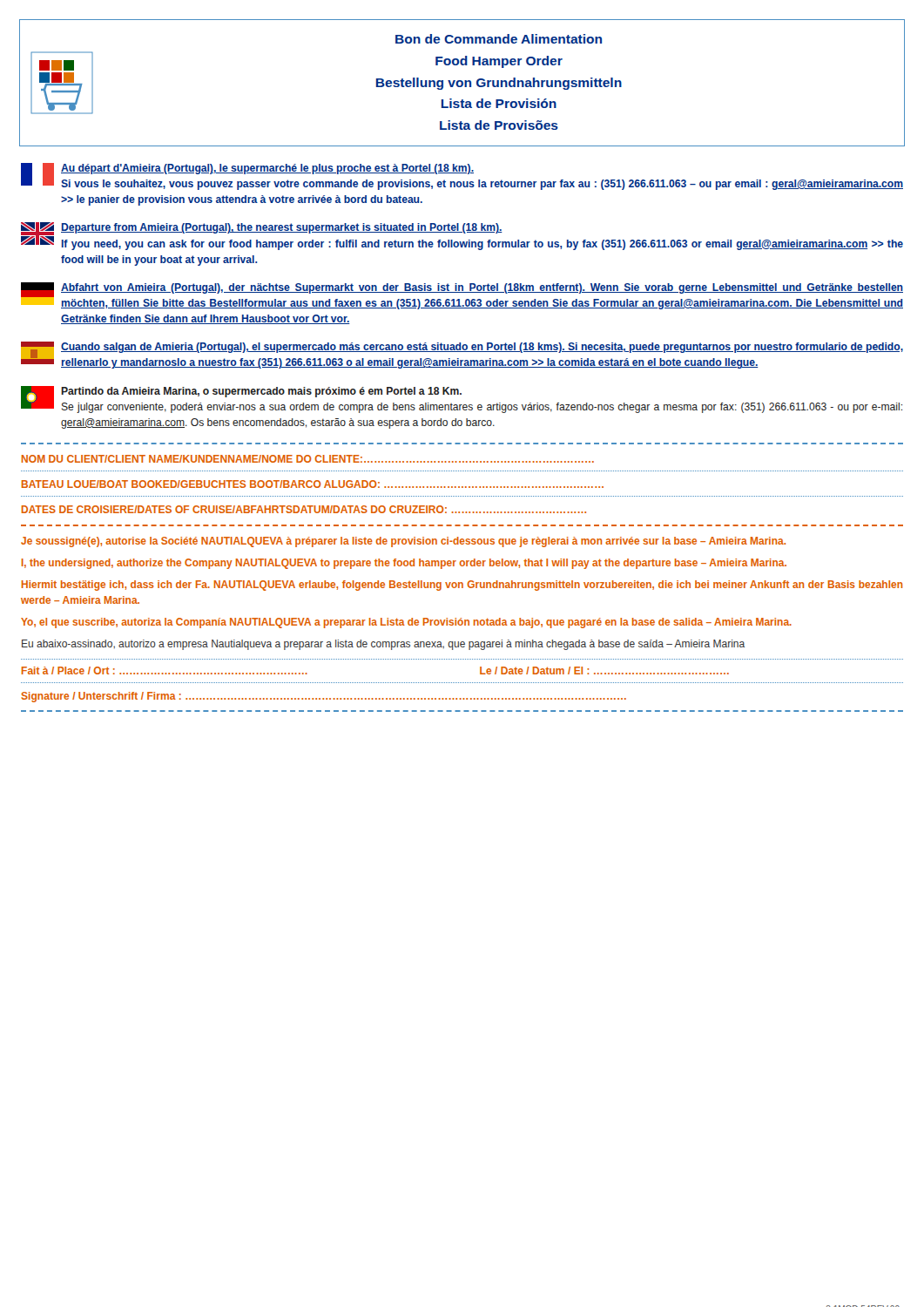Click on the passage starting "DATES DE CROISIERE/DATES OF CRUISE/ABFAHRTSDATUM/DATAS DO CRUZEIRO:"
Viewport: 924px width, 1307px height.
[304, 510]
